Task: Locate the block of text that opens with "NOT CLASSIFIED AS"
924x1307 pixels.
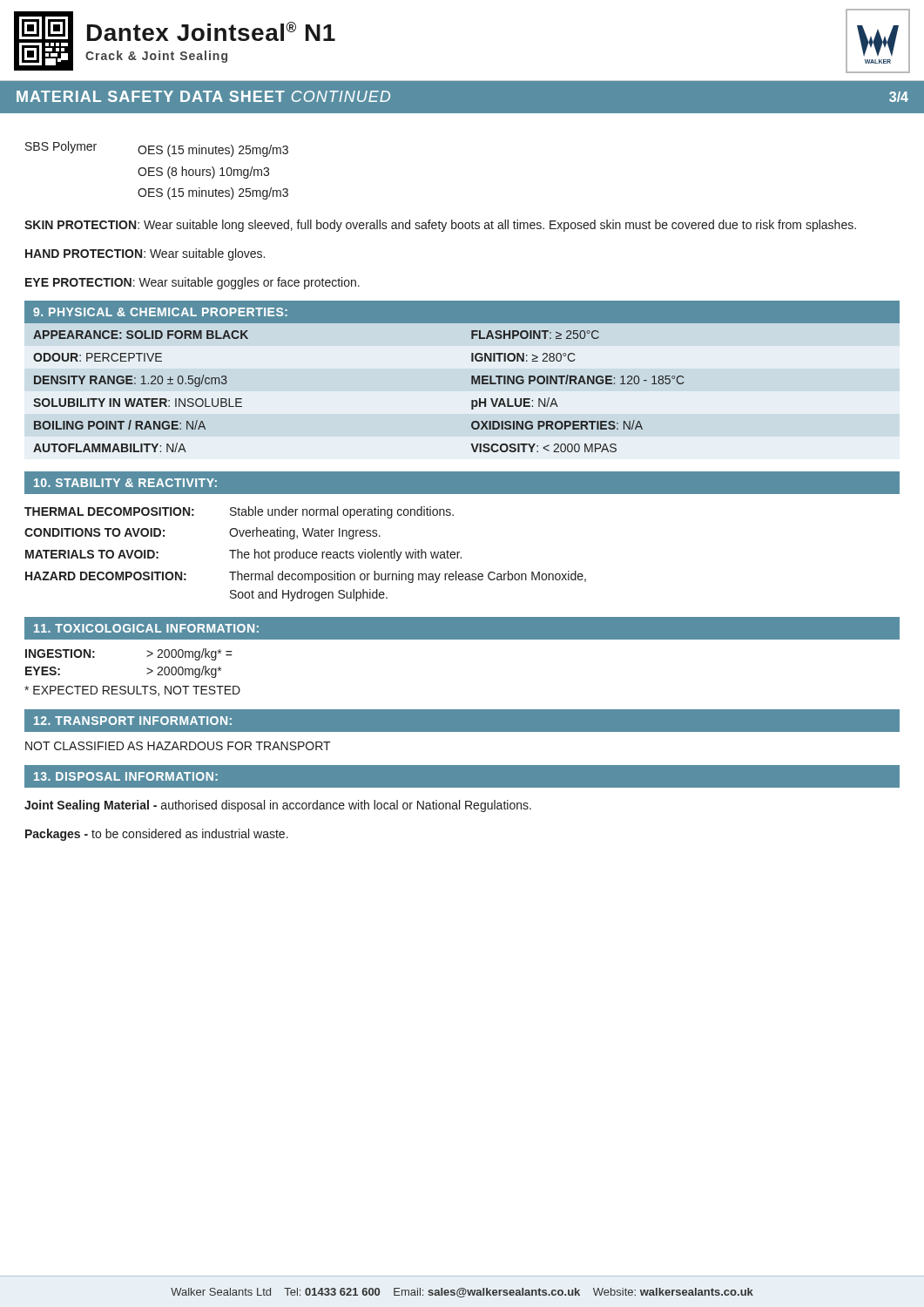Action: tap(178, 746)
